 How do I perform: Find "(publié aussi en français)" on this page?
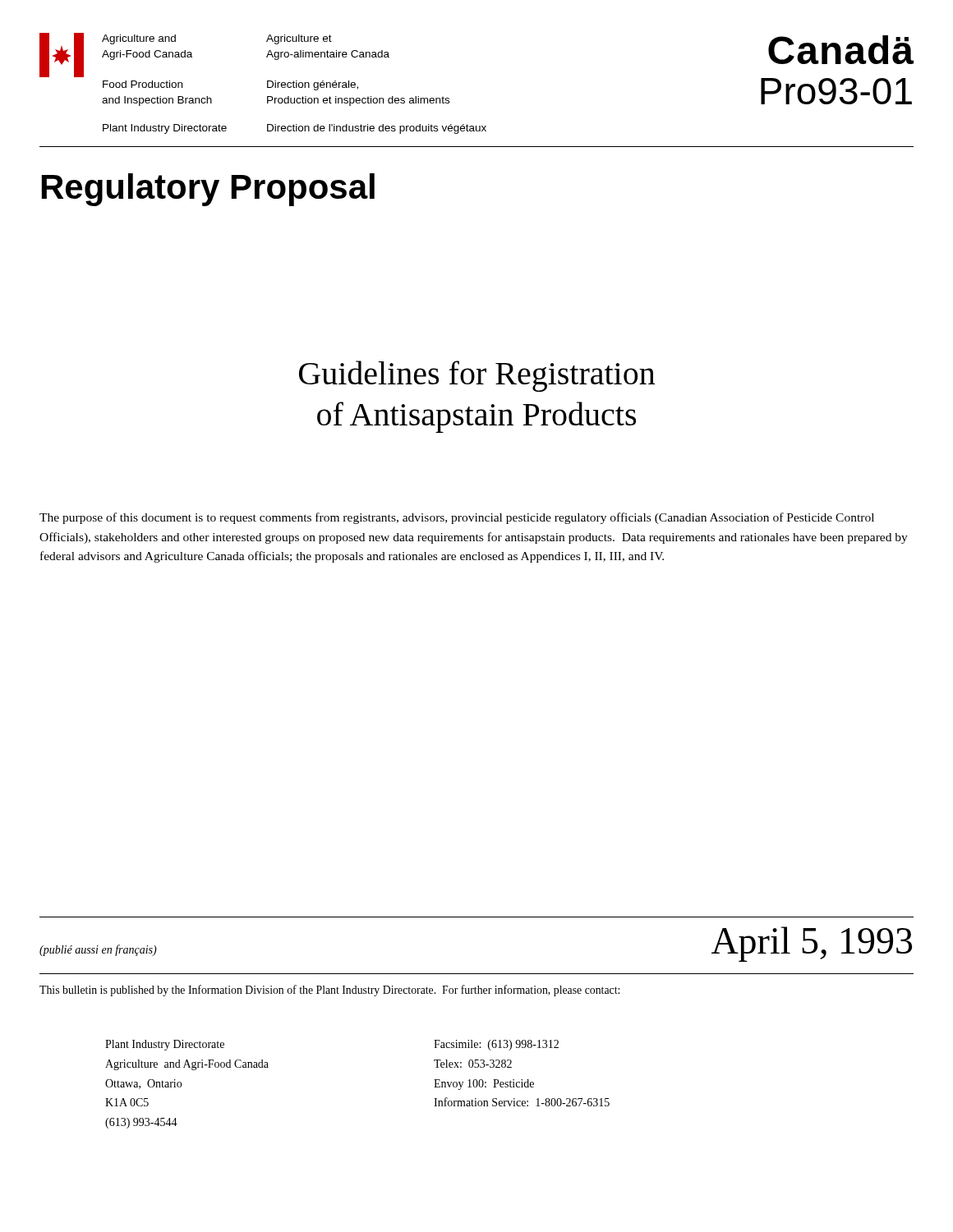point(98,950)
